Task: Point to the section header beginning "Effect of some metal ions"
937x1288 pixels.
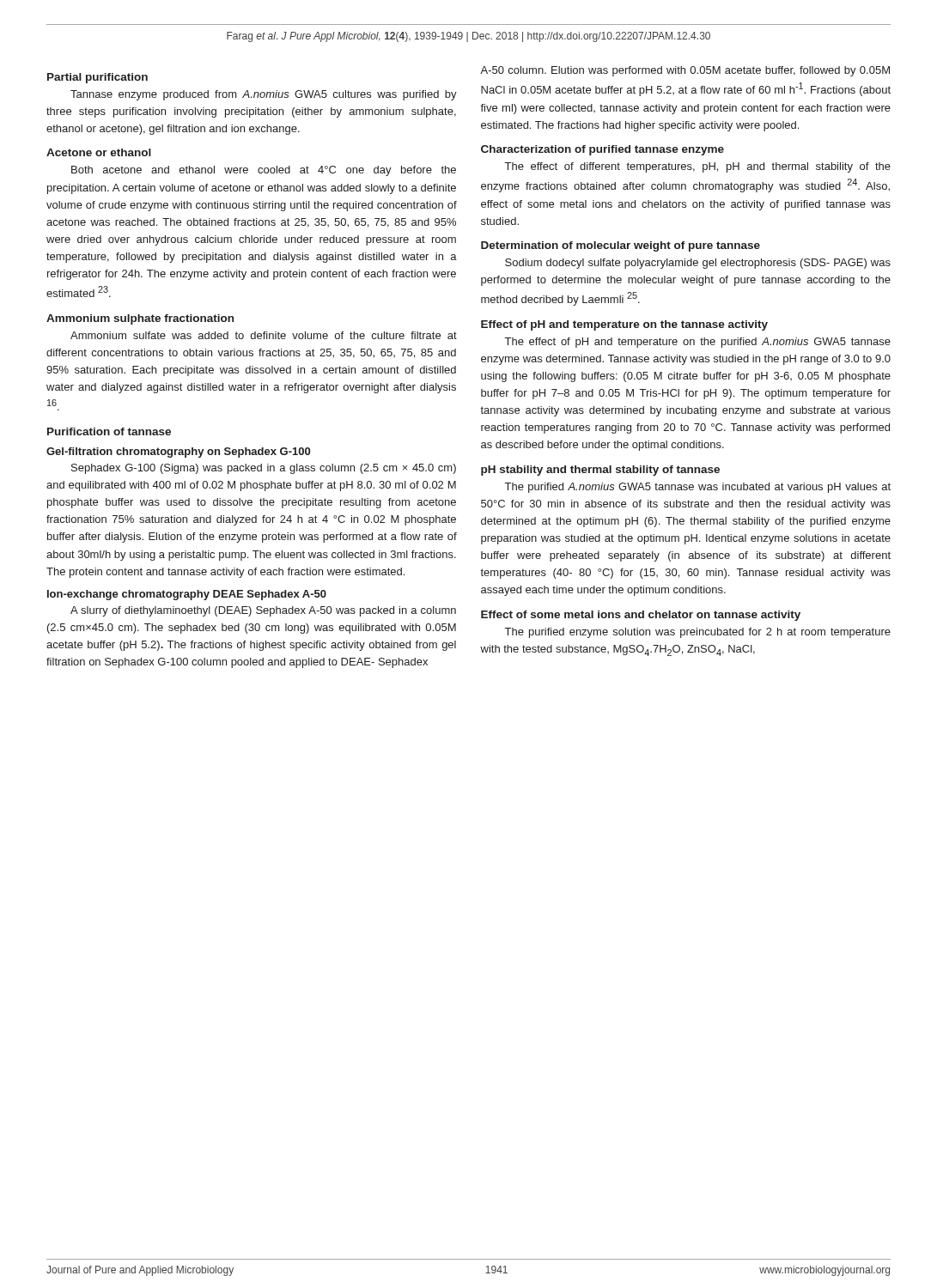Action: (641, 614)
